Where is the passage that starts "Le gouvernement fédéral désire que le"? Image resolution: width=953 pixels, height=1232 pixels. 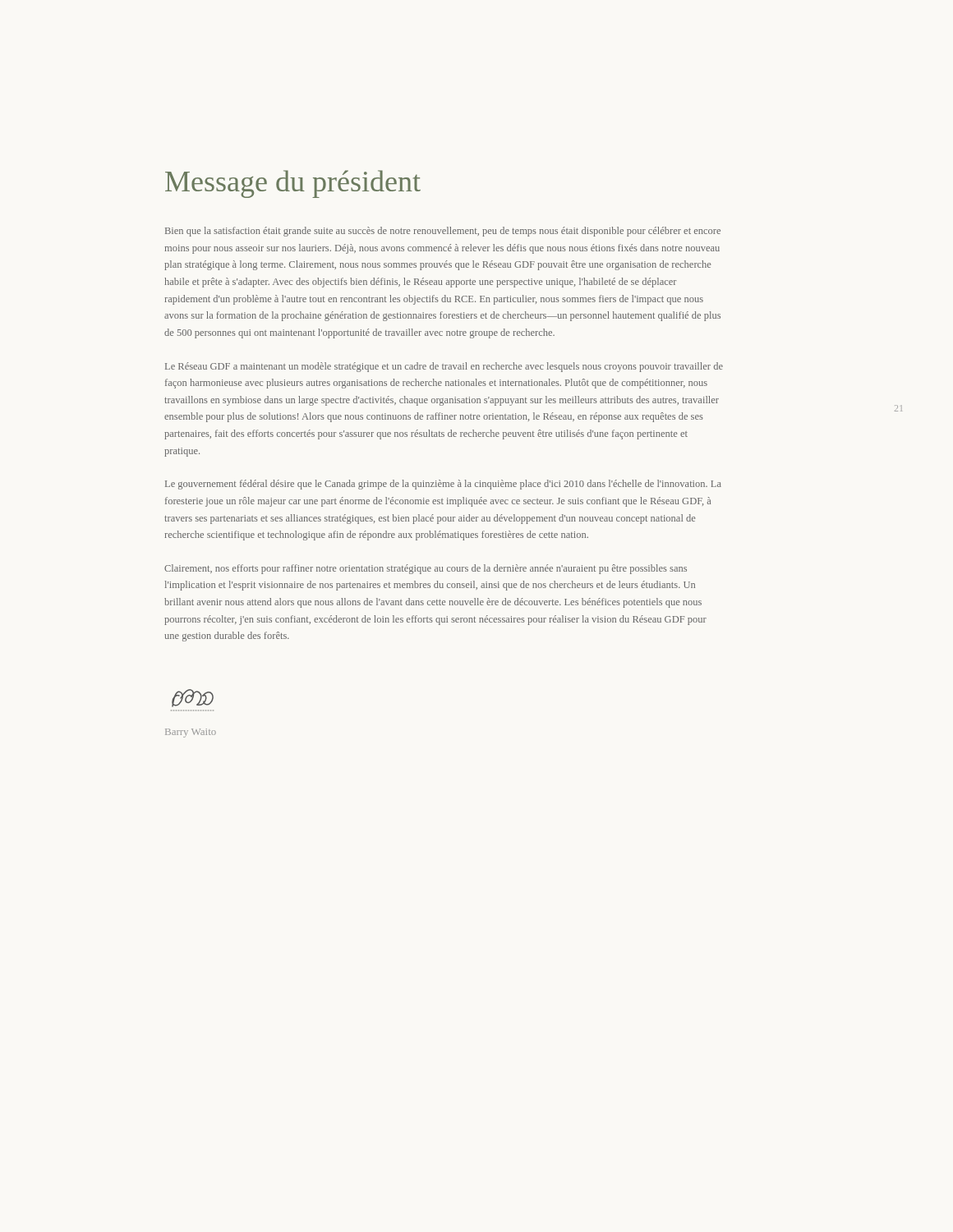444,510
